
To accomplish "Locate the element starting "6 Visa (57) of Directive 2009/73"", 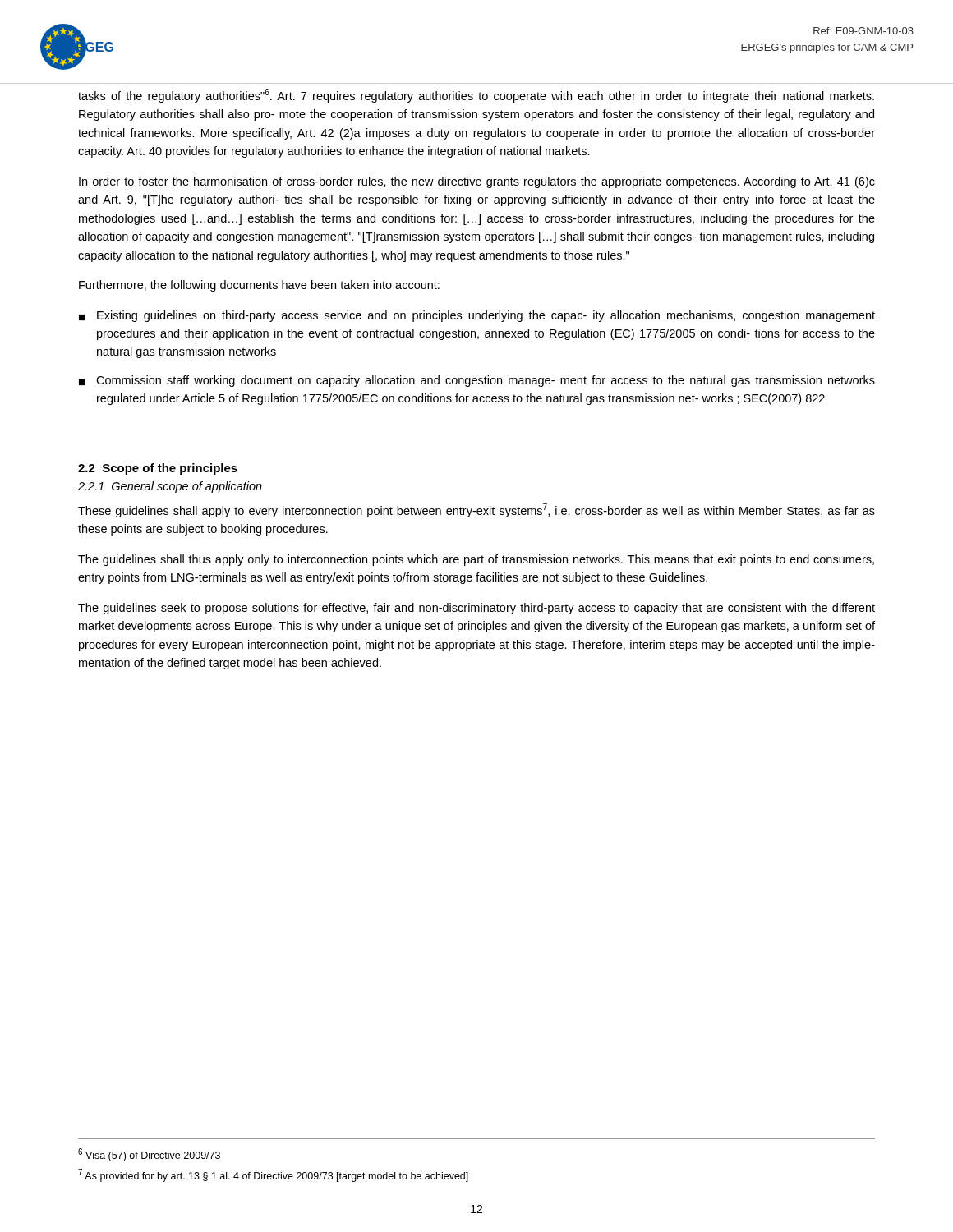I will [149, 1155].
